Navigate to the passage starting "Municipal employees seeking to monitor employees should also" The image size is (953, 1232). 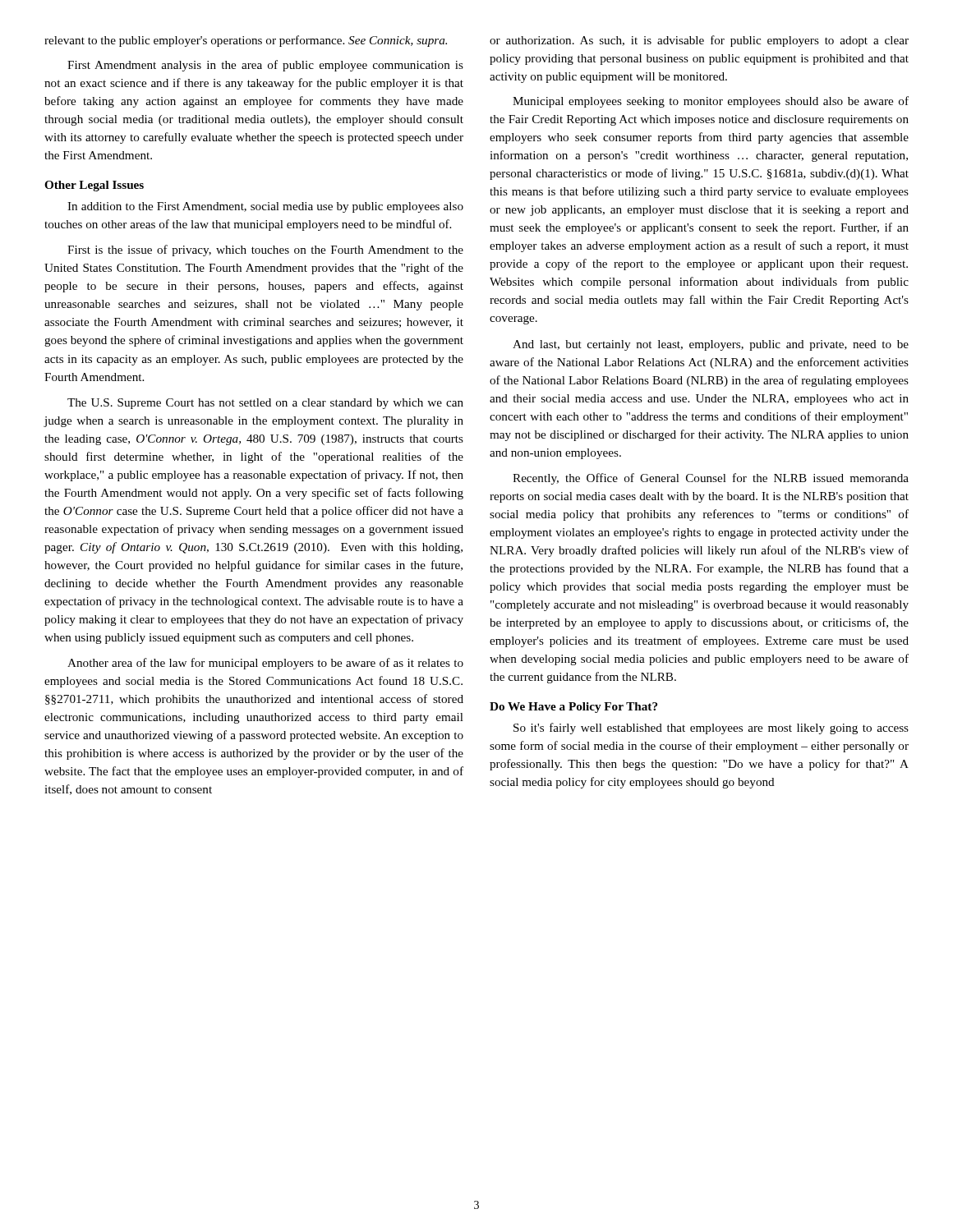pyautogui.click(x=699, y=210)
